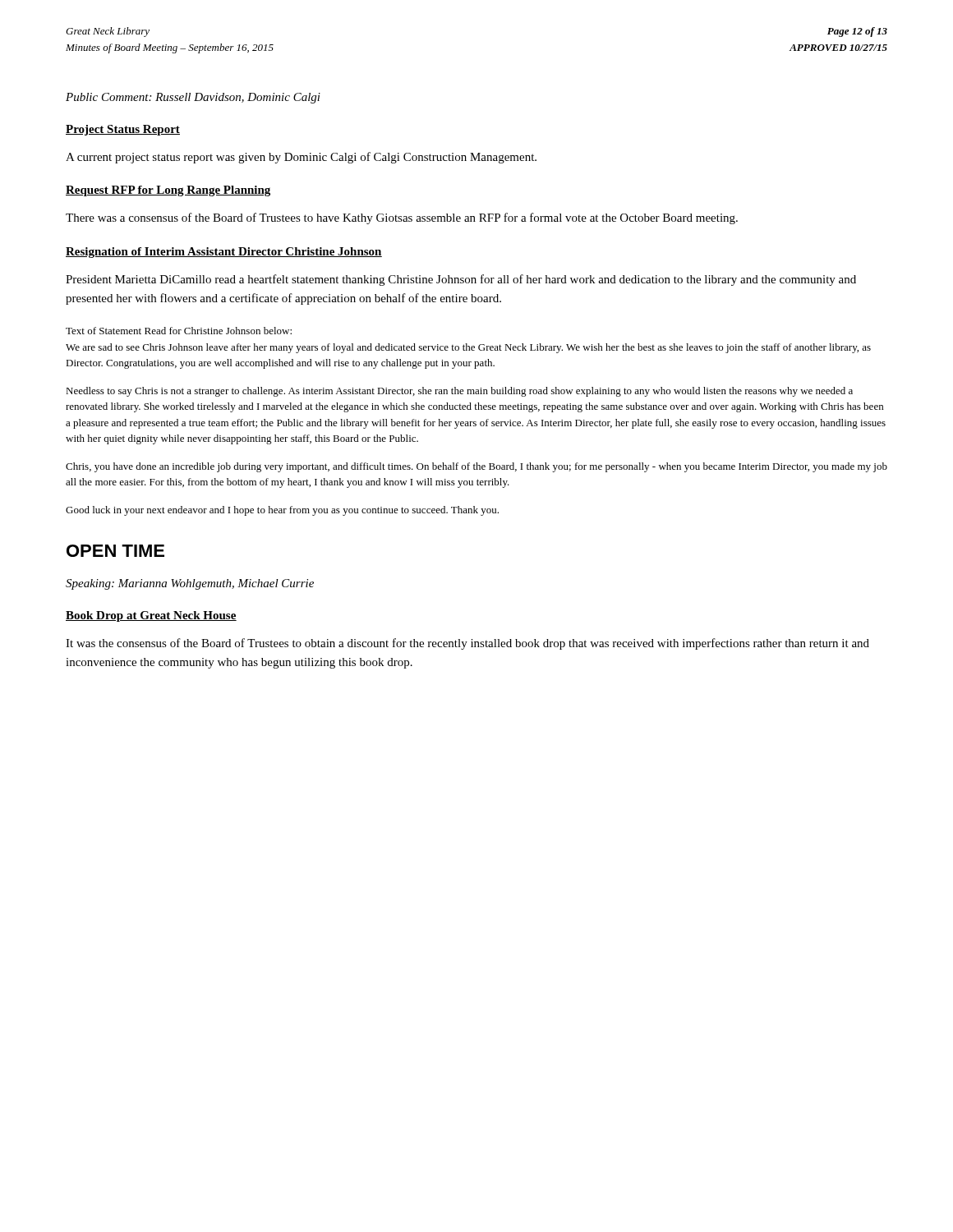Point to the block beginning "Public Comment: Russell Davidson,"
Image resolution: width=953 pixels, height=1232 pixels.
point(193,97)
